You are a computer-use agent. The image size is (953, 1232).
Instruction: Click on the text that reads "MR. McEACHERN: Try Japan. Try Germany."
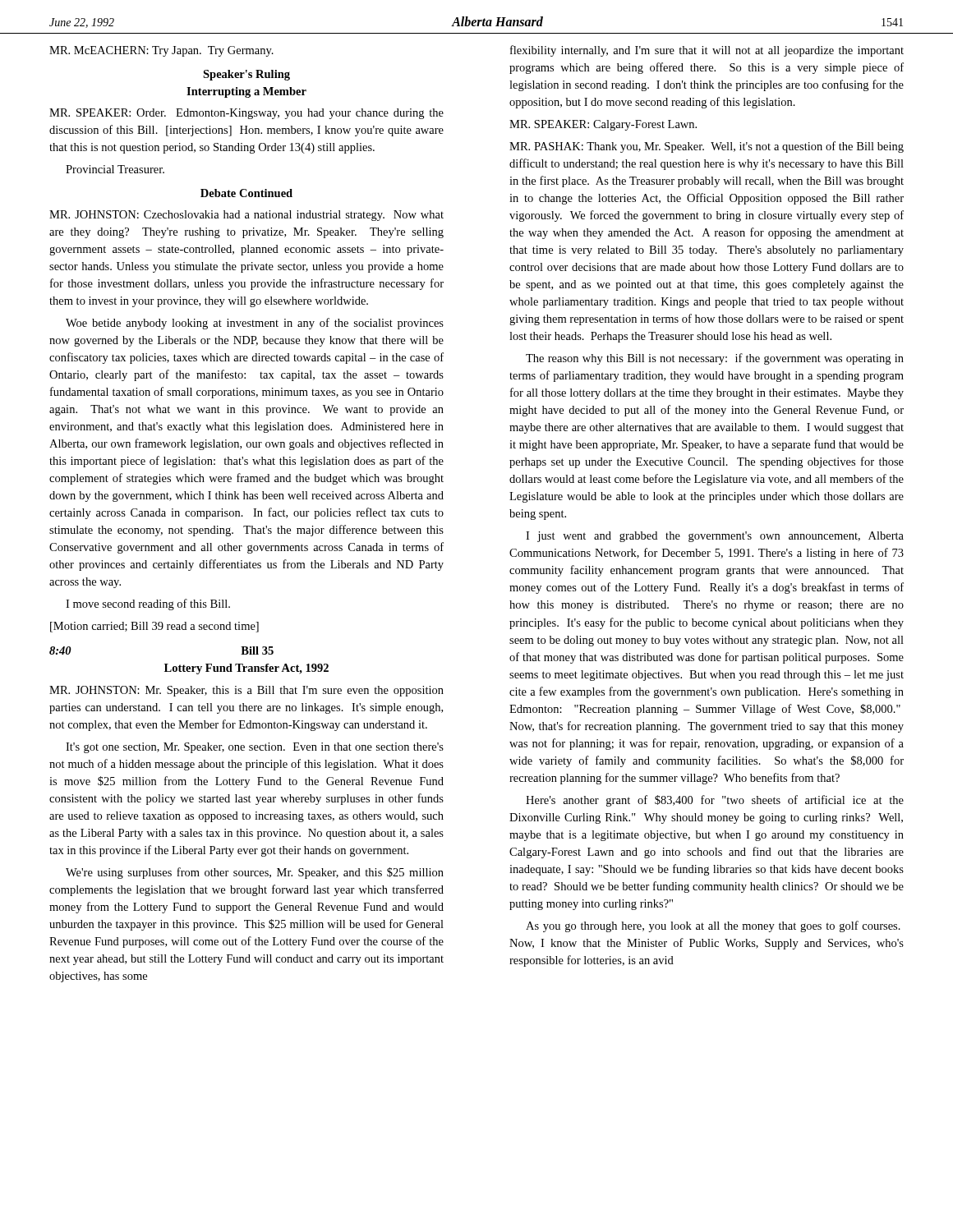[246, 51]
